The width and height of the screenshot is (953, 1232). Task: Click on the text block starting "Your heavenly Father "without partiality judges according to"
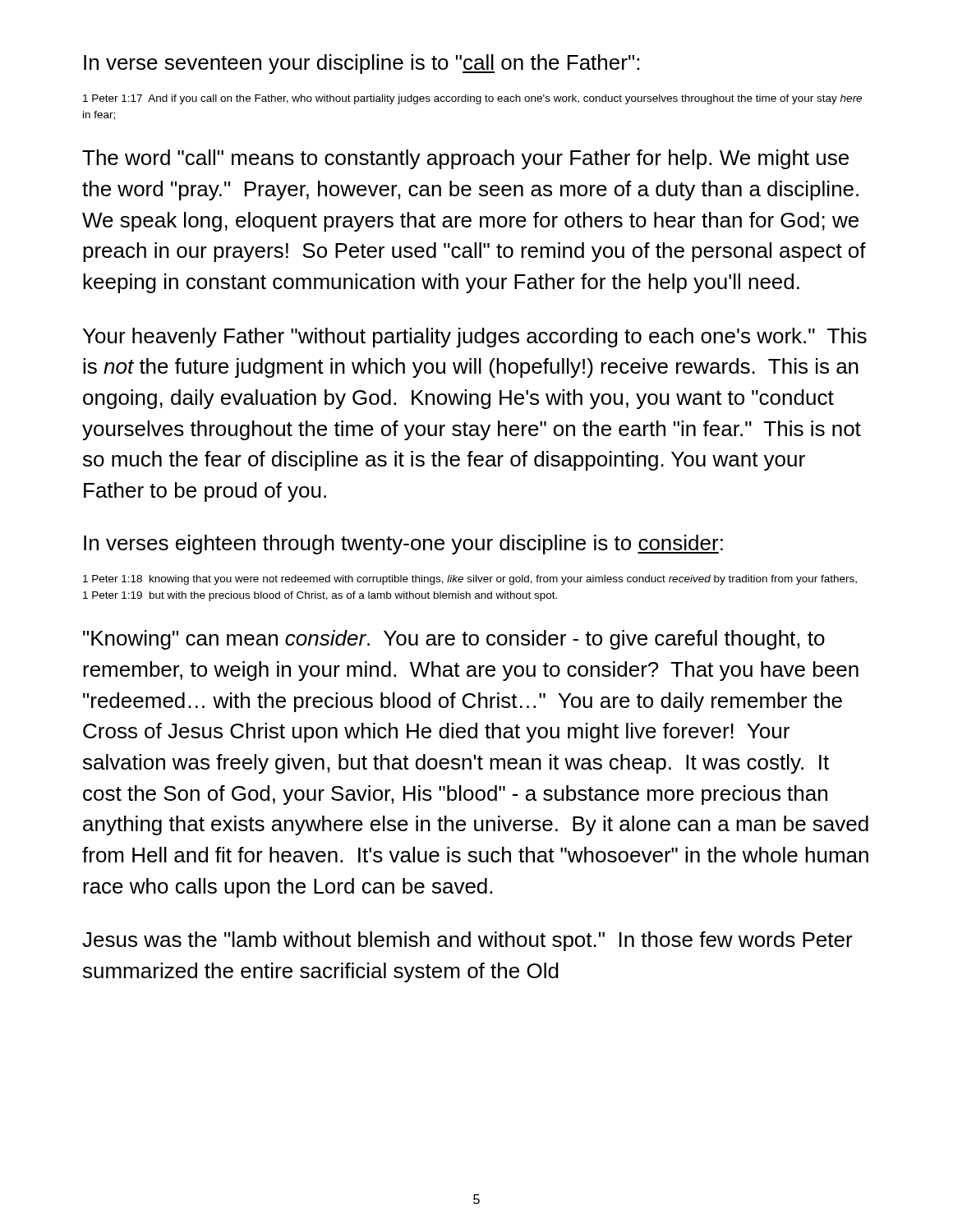click(x=476, y=414)
